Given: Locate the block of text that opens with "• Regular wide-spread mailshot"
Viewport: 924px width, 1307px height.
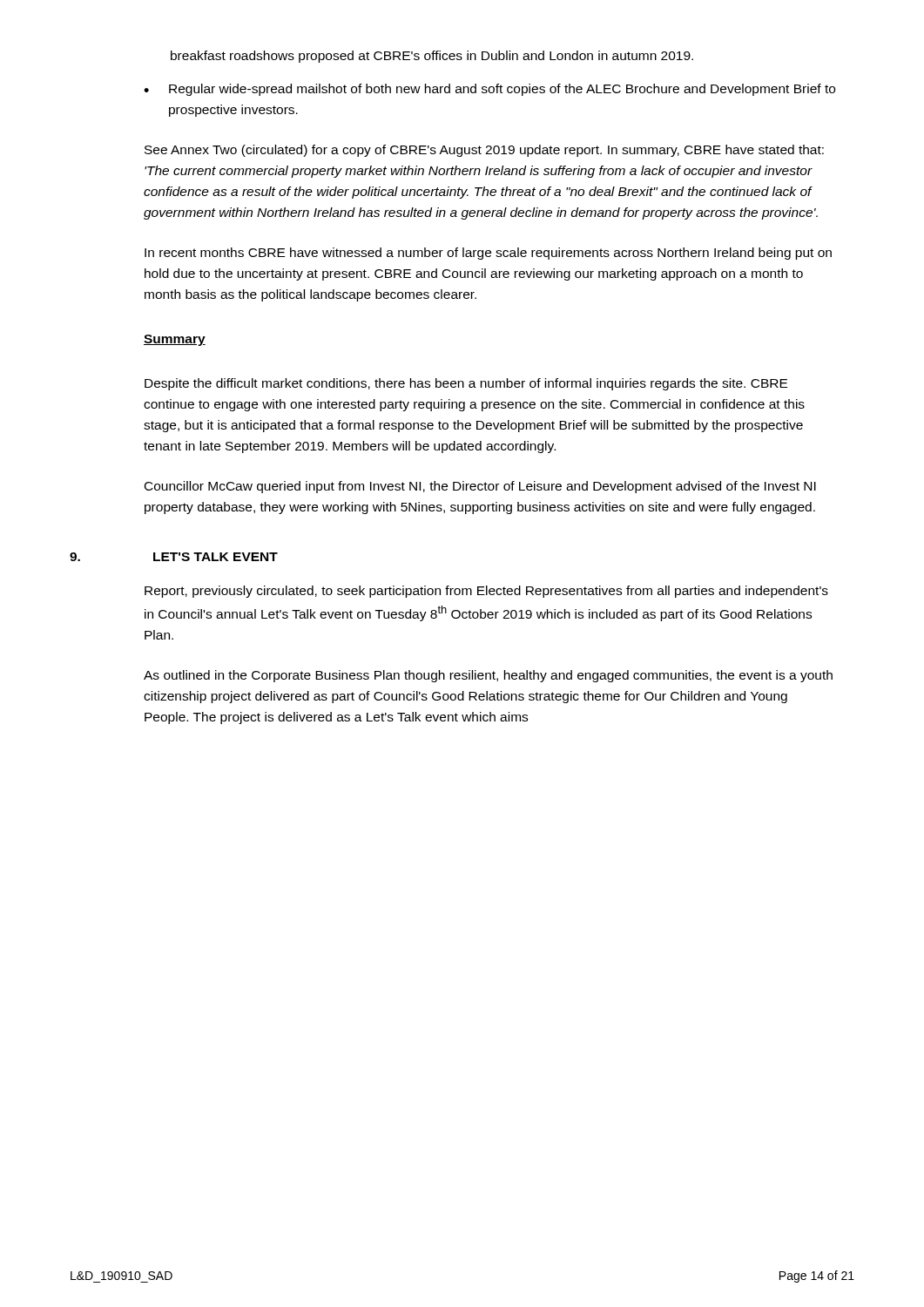Looking at the screenshot, I should coord(490,99).
